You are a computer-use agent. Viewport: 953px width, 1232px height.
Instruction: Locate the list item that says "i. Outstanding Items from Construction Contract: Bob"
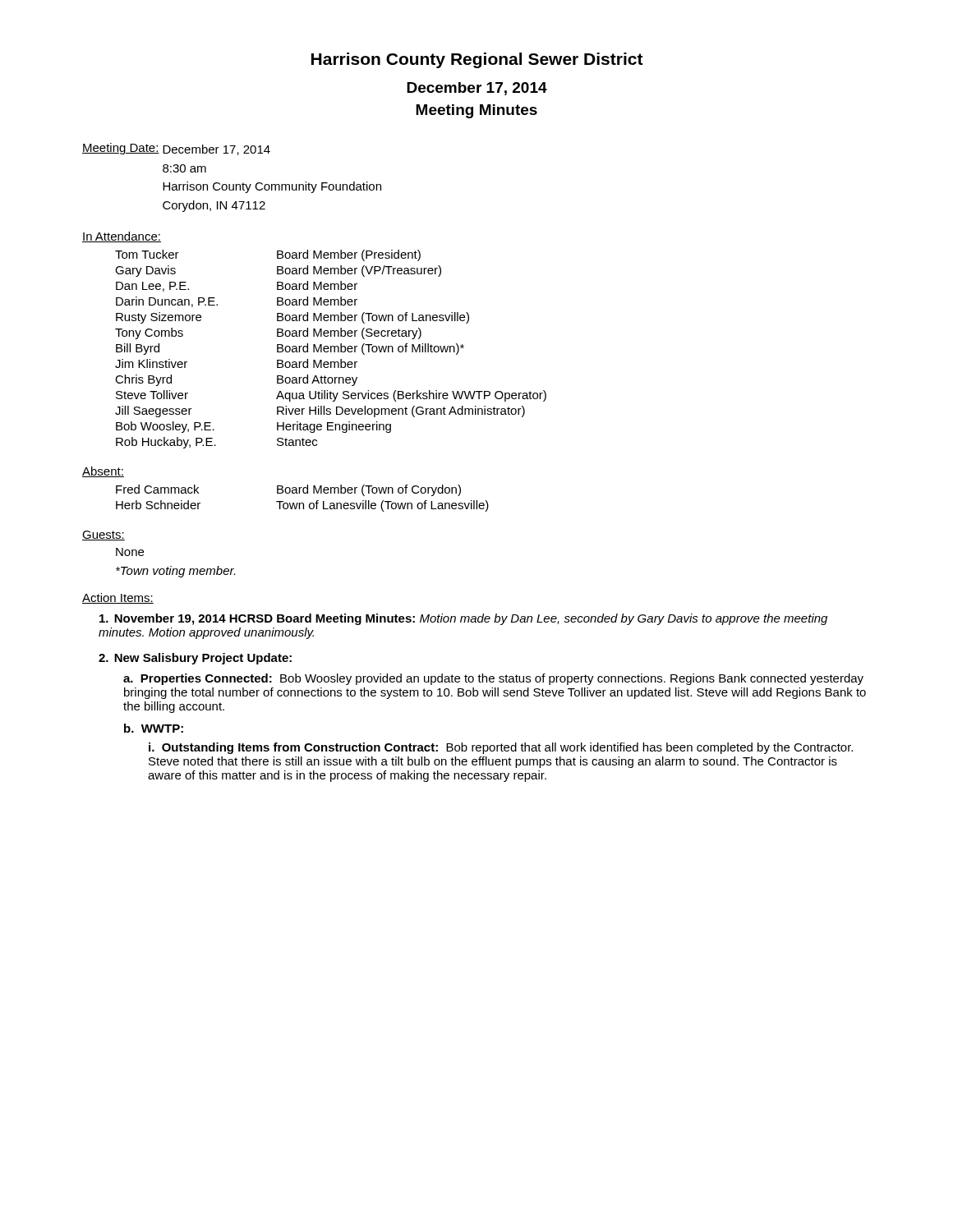(x=501, y=761)
